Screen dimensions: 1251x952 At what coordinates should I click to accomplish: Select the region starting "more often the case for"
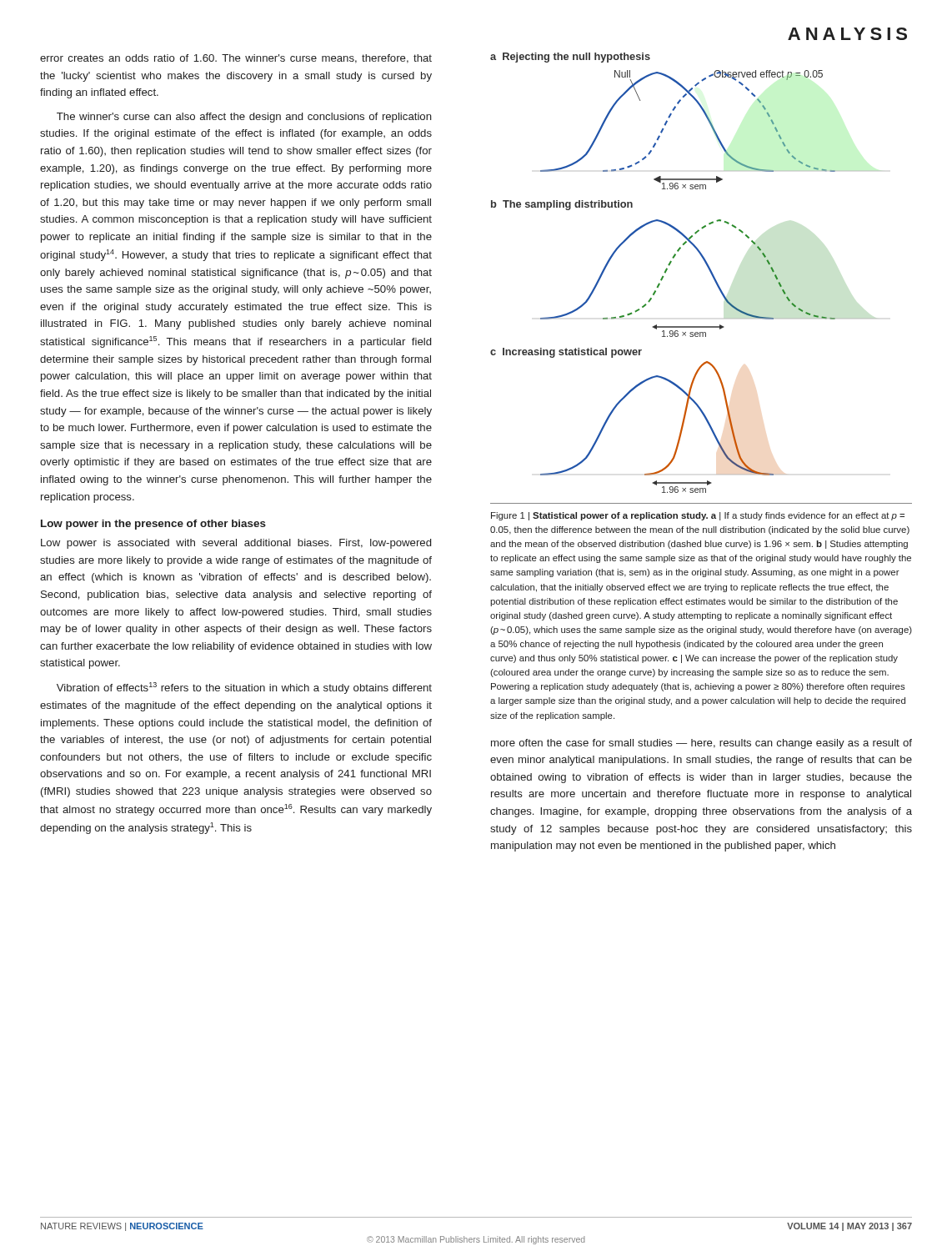point(701,795)
